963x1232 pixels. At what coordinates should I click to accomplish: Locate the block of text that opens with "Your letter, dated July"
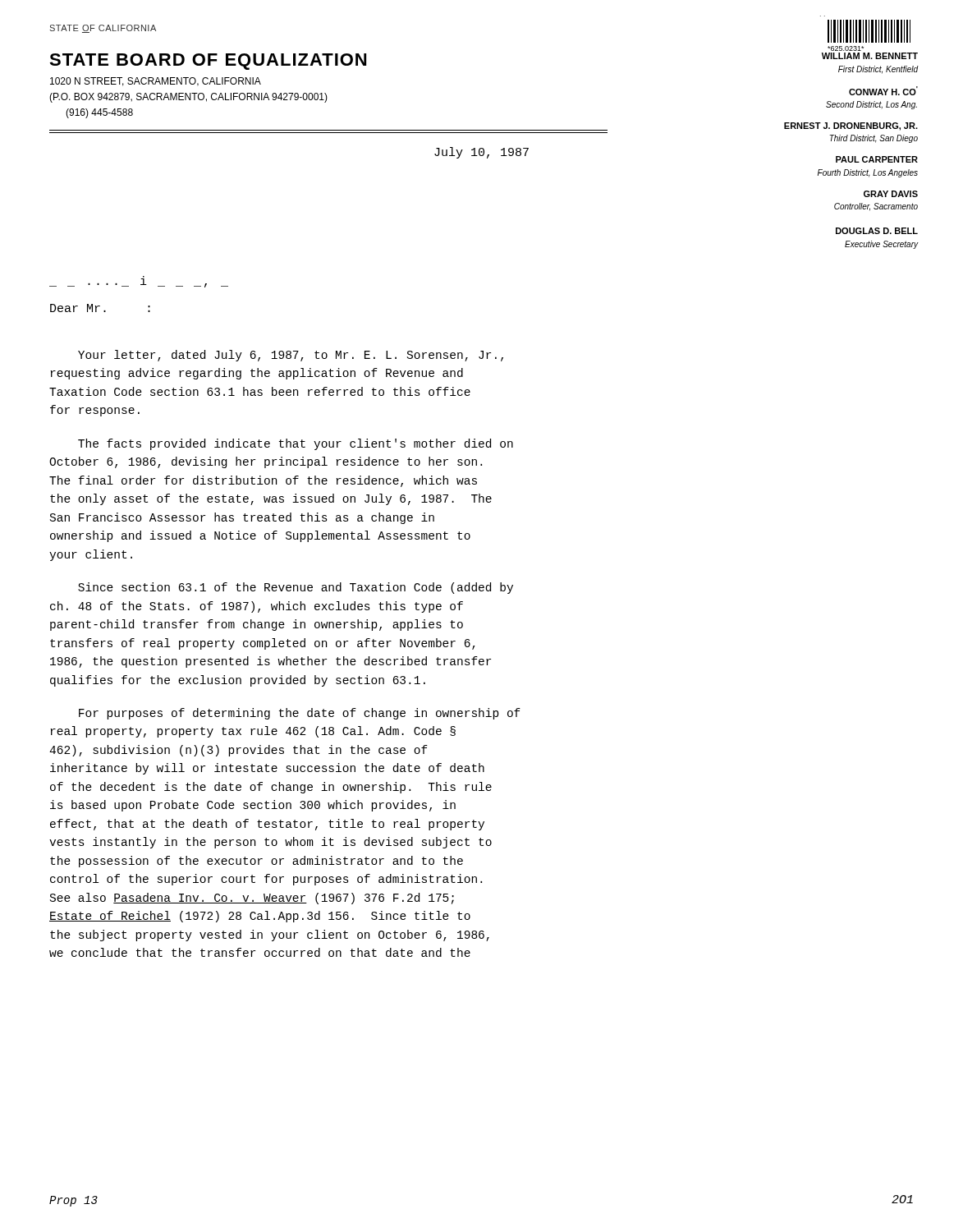click(x=482, y=655)
